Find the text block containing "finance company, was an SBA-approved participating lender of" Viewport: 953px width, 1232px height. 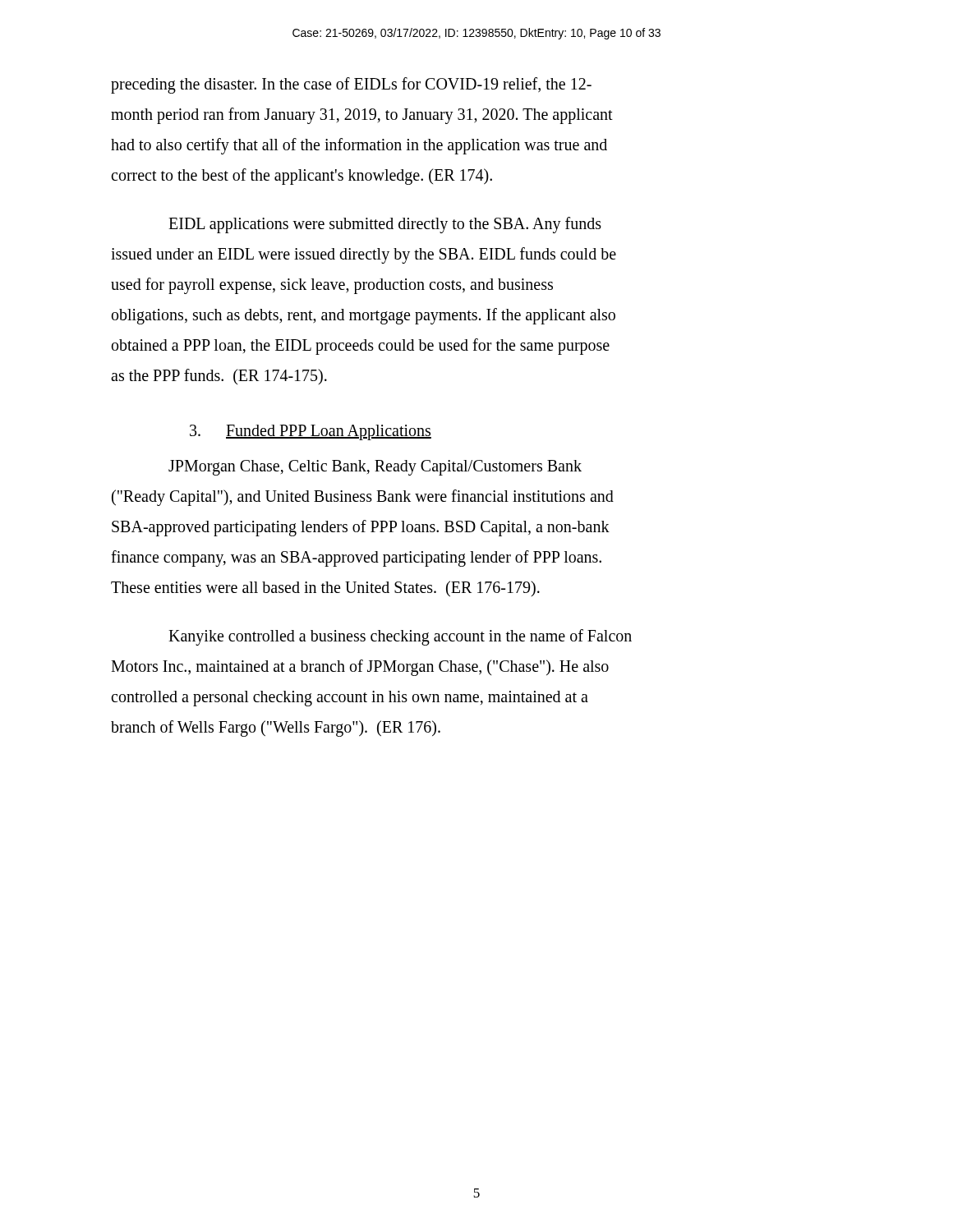point(357,557)
